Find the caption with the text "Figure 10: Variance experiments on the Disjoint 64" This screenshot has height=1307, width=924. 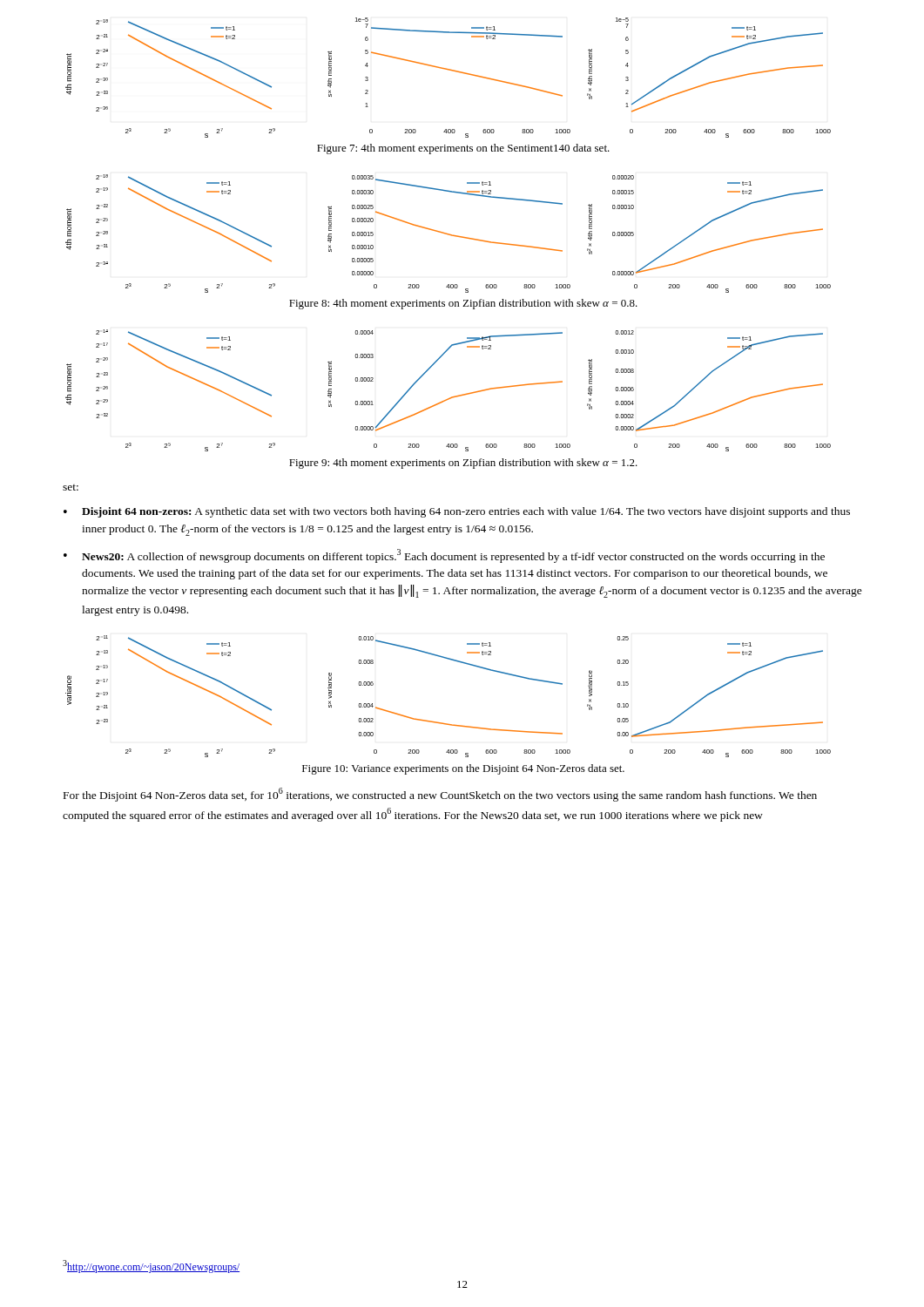click(463, 768)
